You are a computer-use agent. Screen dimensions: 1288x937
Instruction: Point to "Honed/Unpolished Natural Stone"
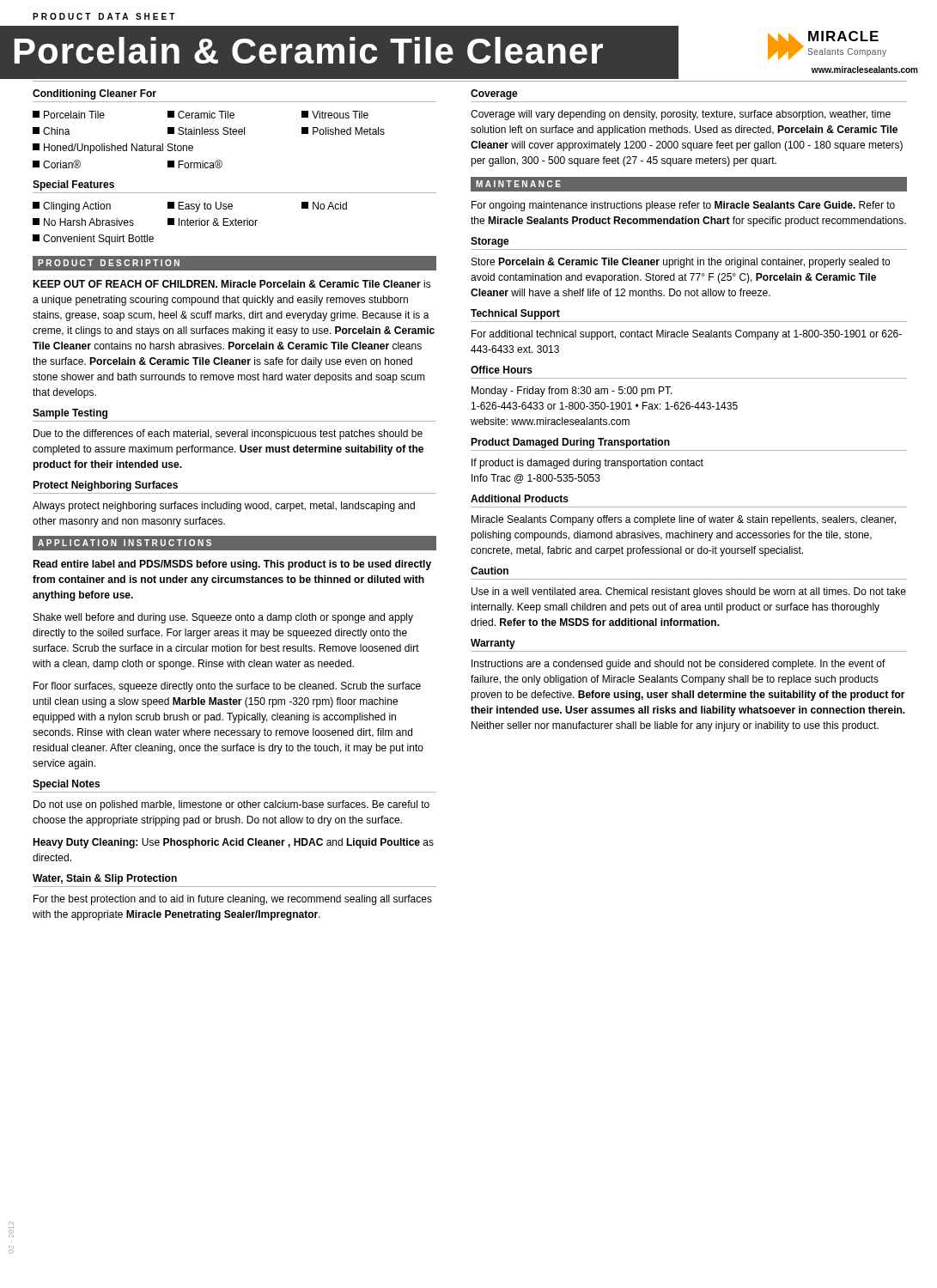[113, 148]
